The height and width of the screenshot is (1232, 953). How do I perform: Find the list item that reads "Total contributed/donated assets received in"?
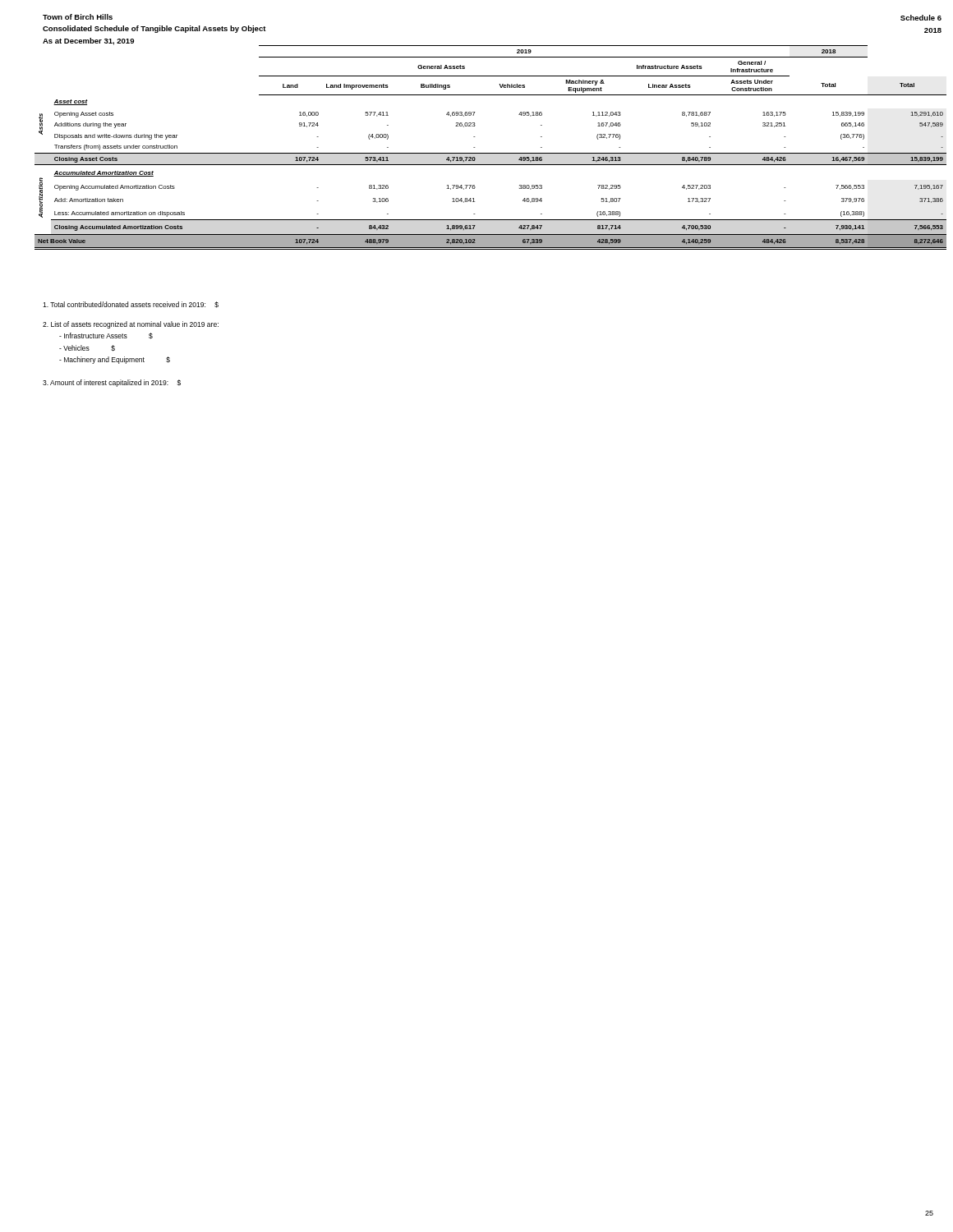pos(131,305)
